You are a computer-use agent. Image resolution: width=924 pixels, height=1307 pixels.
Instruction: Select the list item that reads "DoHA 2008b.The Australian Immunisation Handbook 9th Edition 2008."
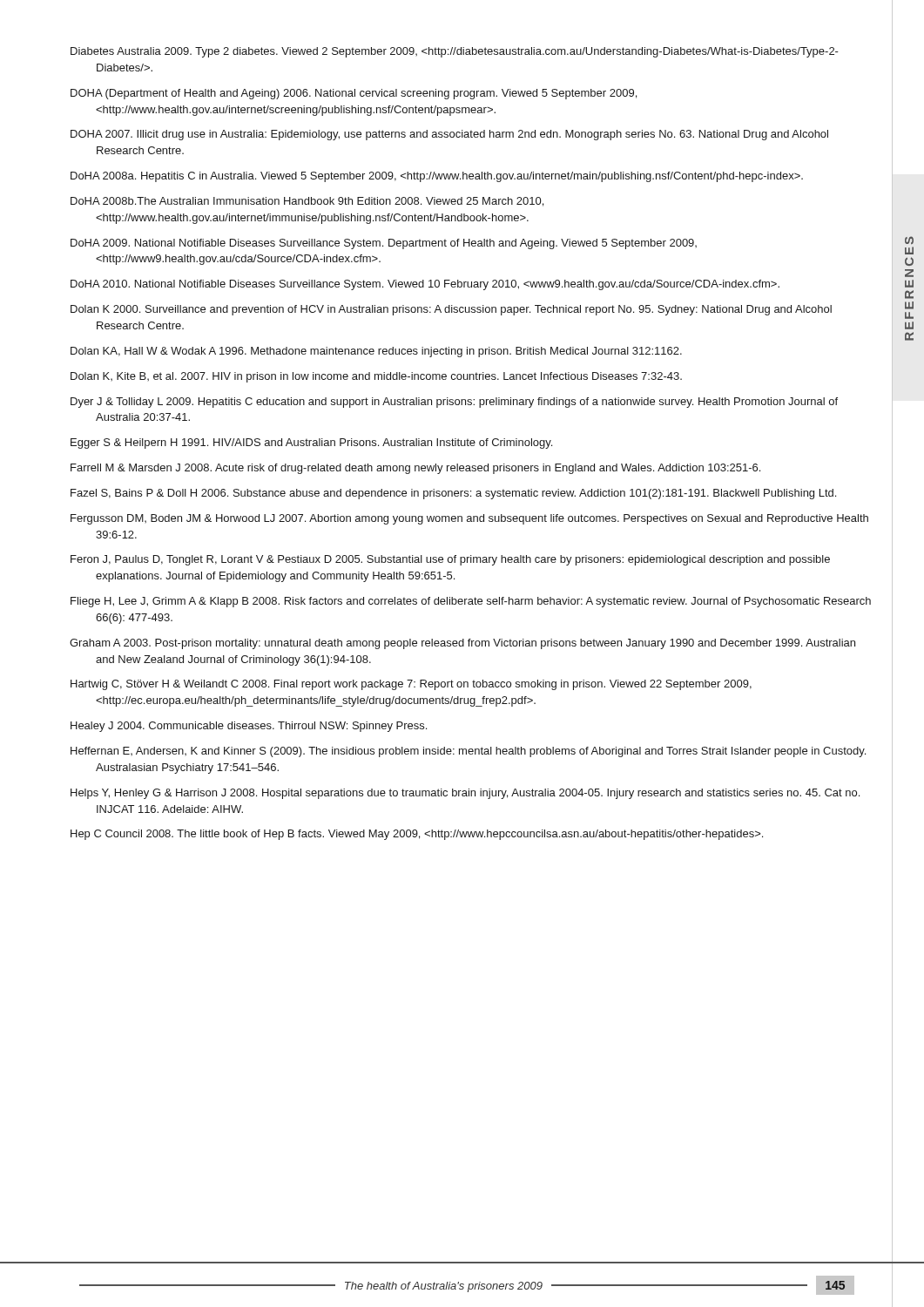click(307, 209)
